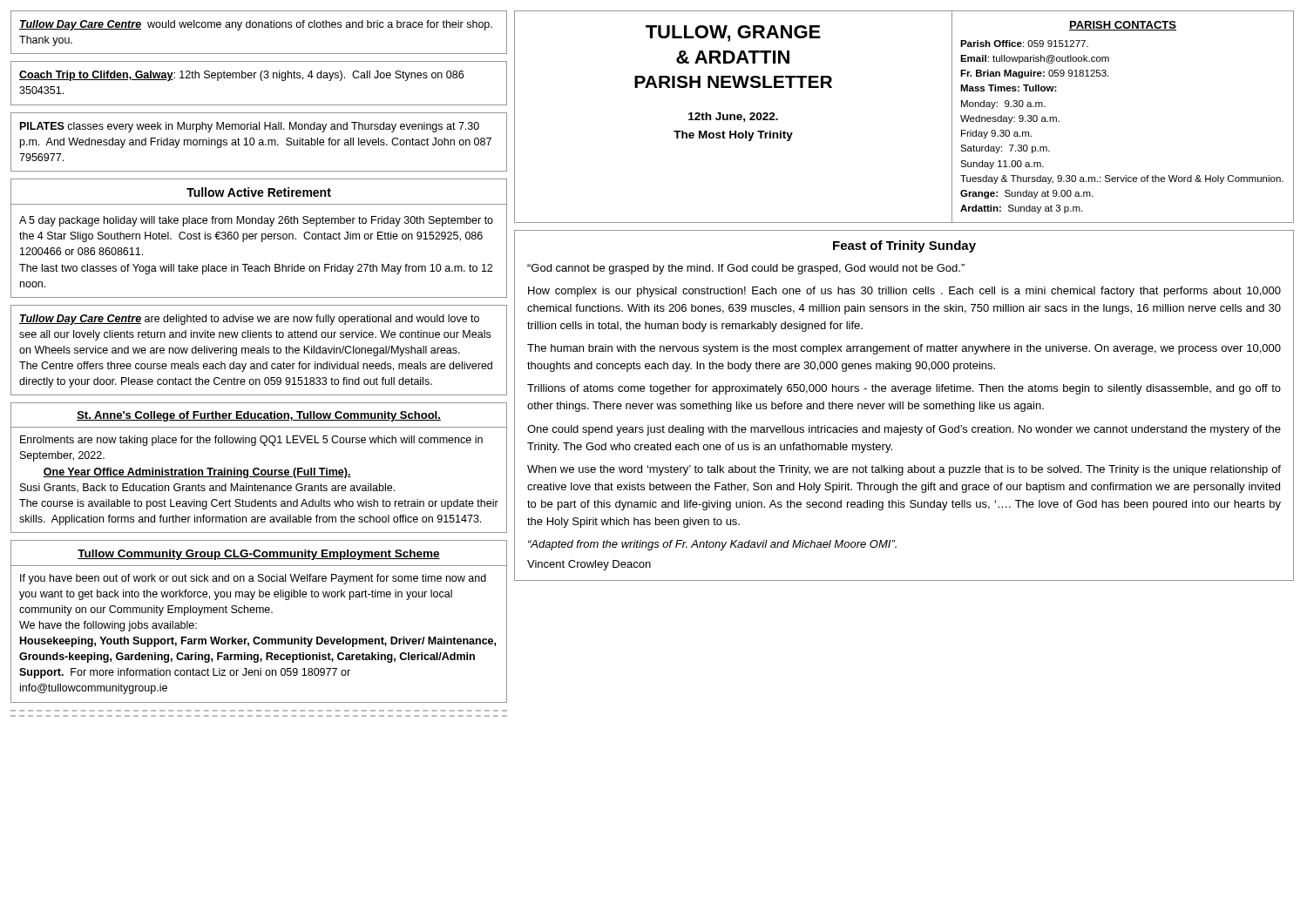Image resolution: width=1307 pixels, height=924 pixels.
Task: Find the section header that says "Tullow Active Retirement"
Action: coord(259,192)
